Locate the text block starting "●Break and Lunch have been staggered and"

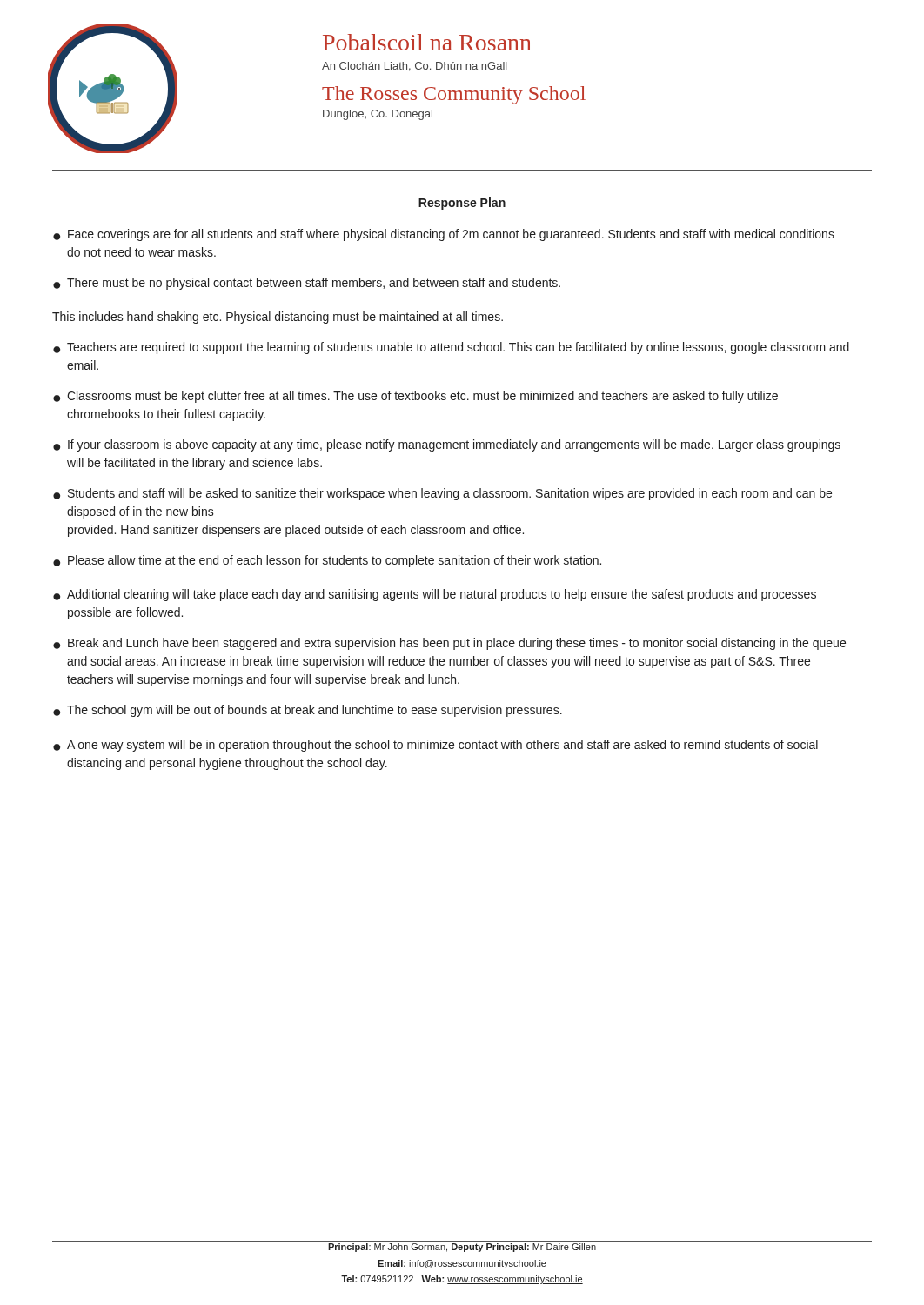451,662
